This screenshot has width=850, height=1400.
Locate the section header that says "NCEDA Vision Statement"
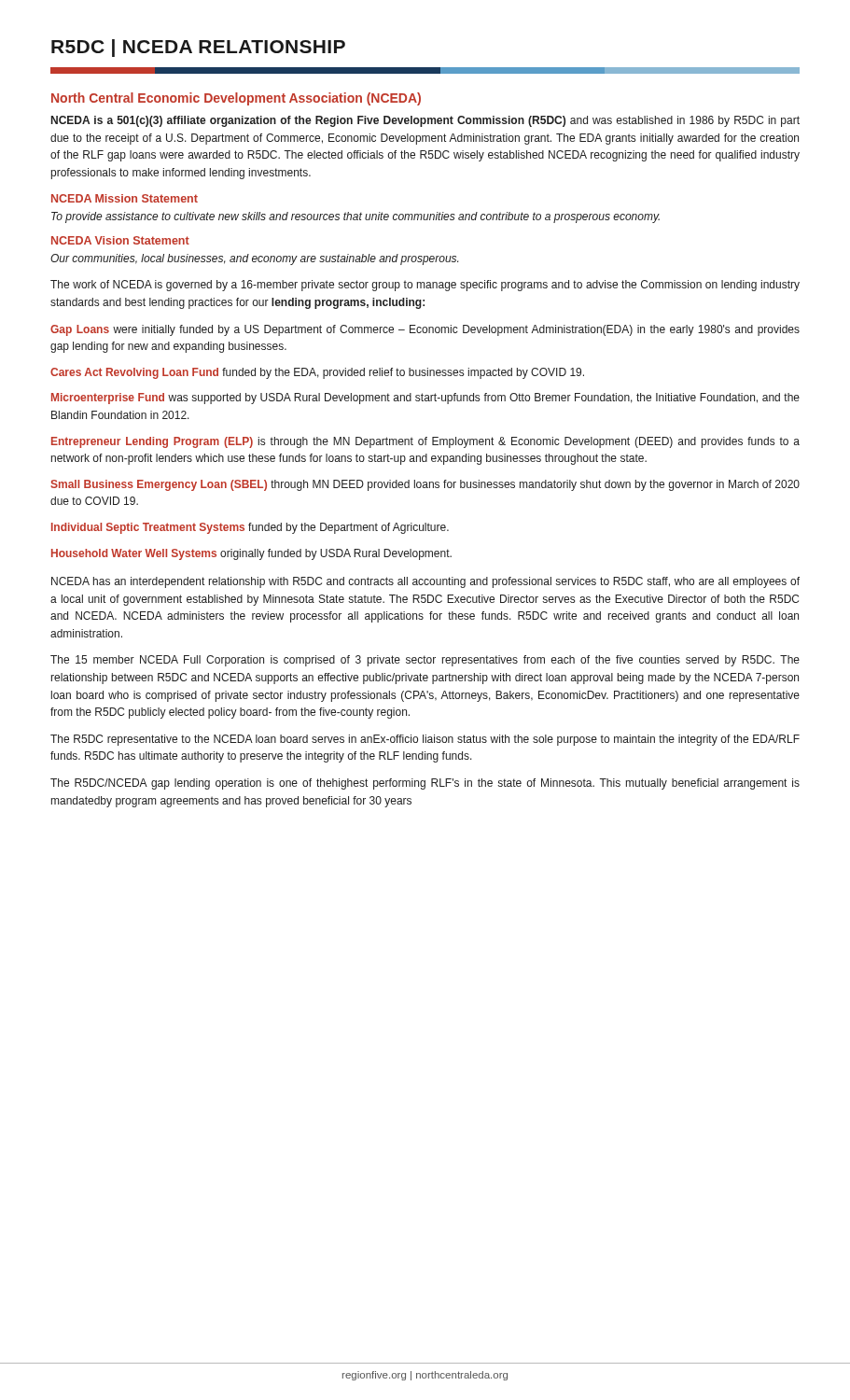[120, 241]
